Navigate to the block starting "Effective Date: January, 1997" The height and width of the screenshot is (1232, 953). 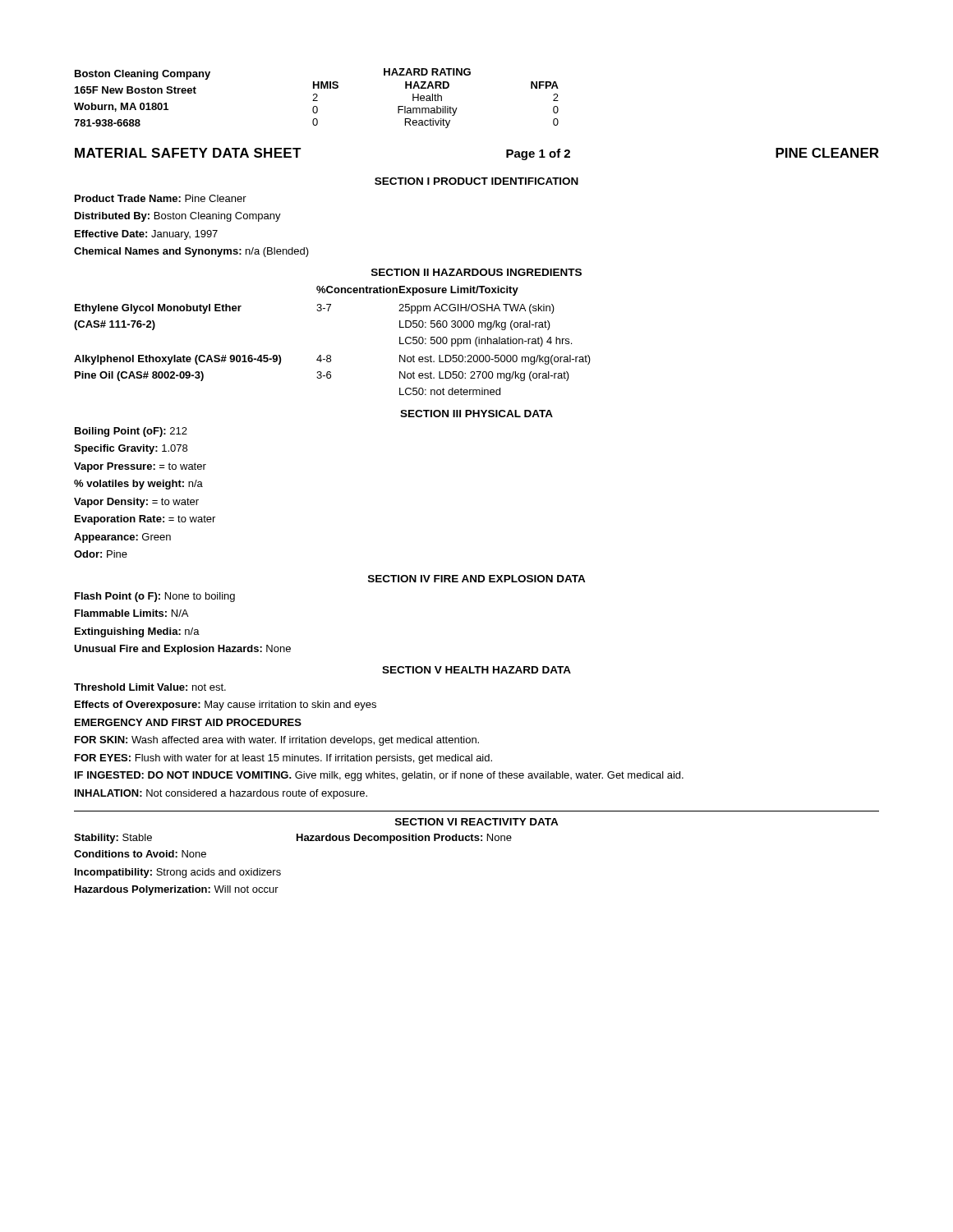146,233
